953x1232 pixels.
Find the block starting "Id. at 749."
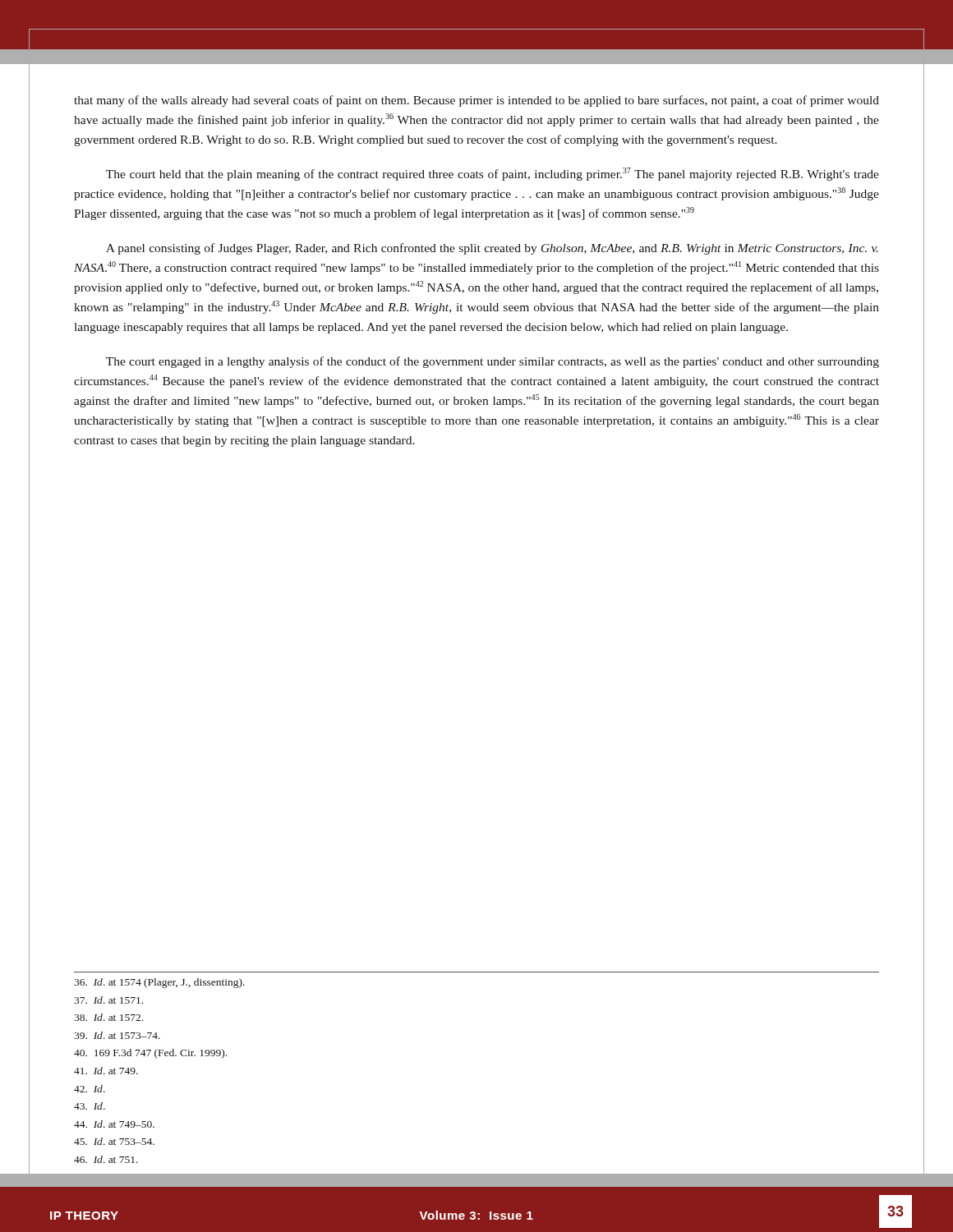106,1071
